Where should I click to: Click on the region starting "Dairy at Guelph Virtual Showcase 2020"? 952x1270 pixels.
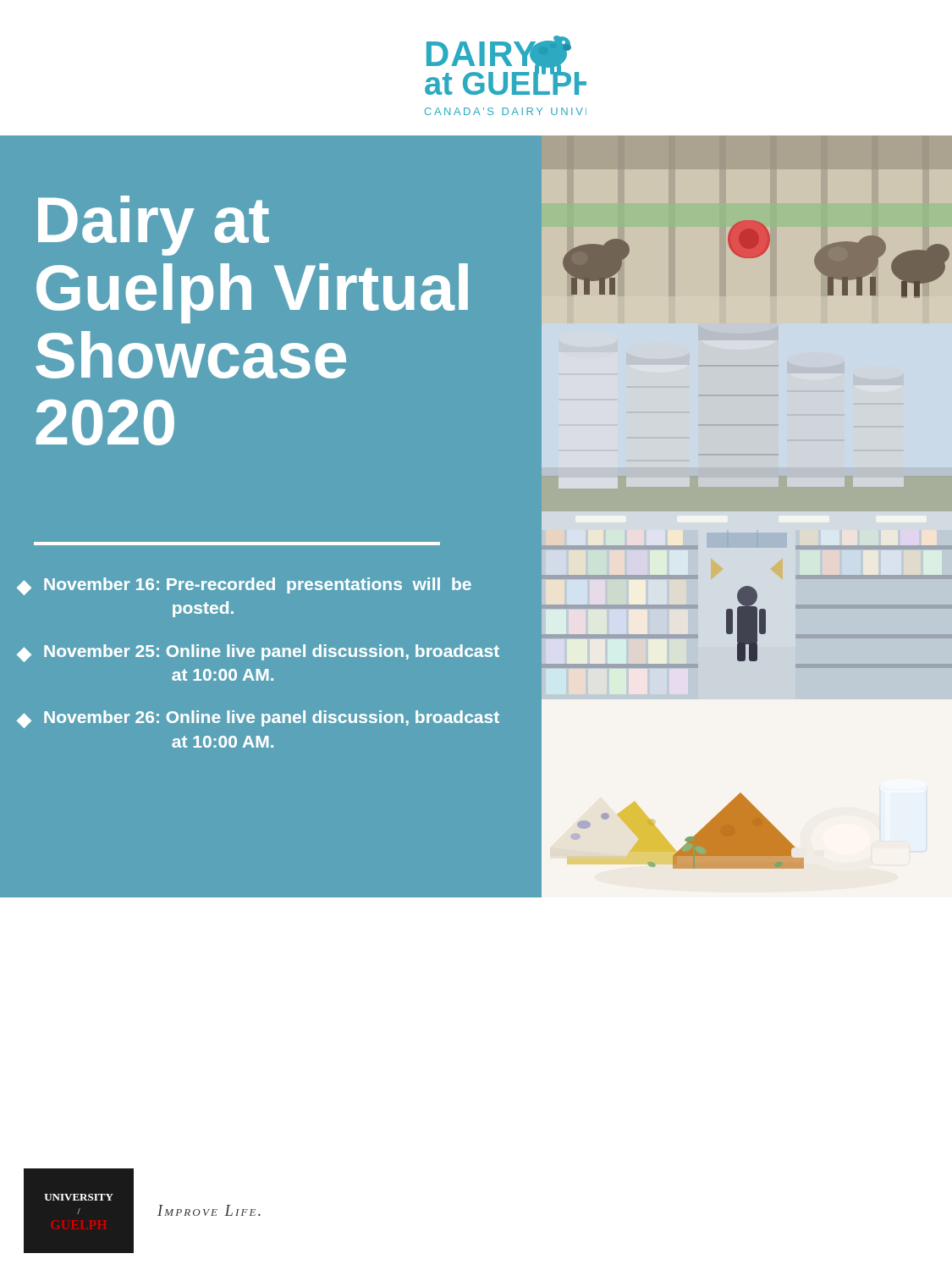tap(253, 321)
